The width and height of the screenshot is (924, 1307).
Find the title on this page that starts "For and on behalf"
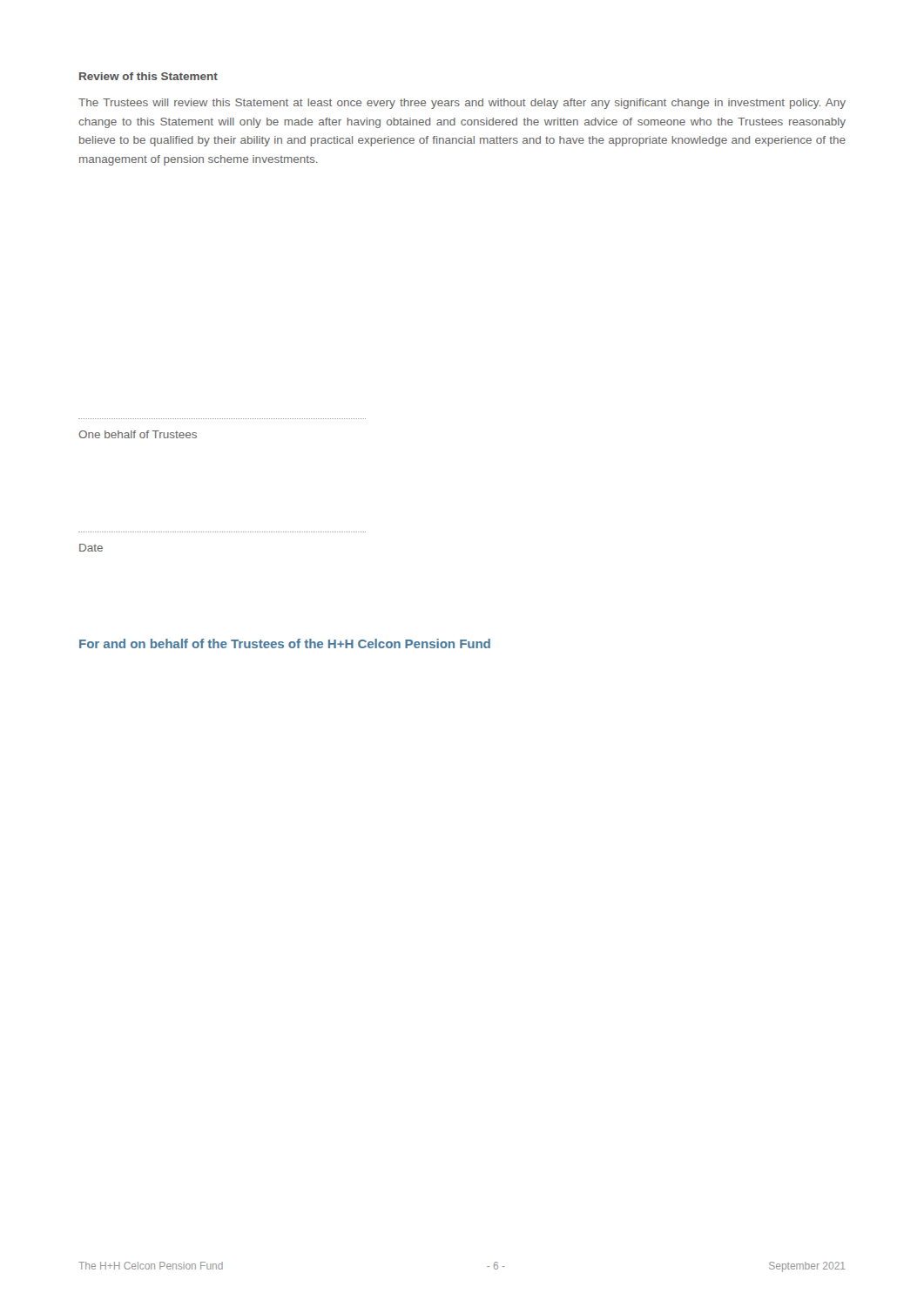pyautogui.click(x=285, y=644)
